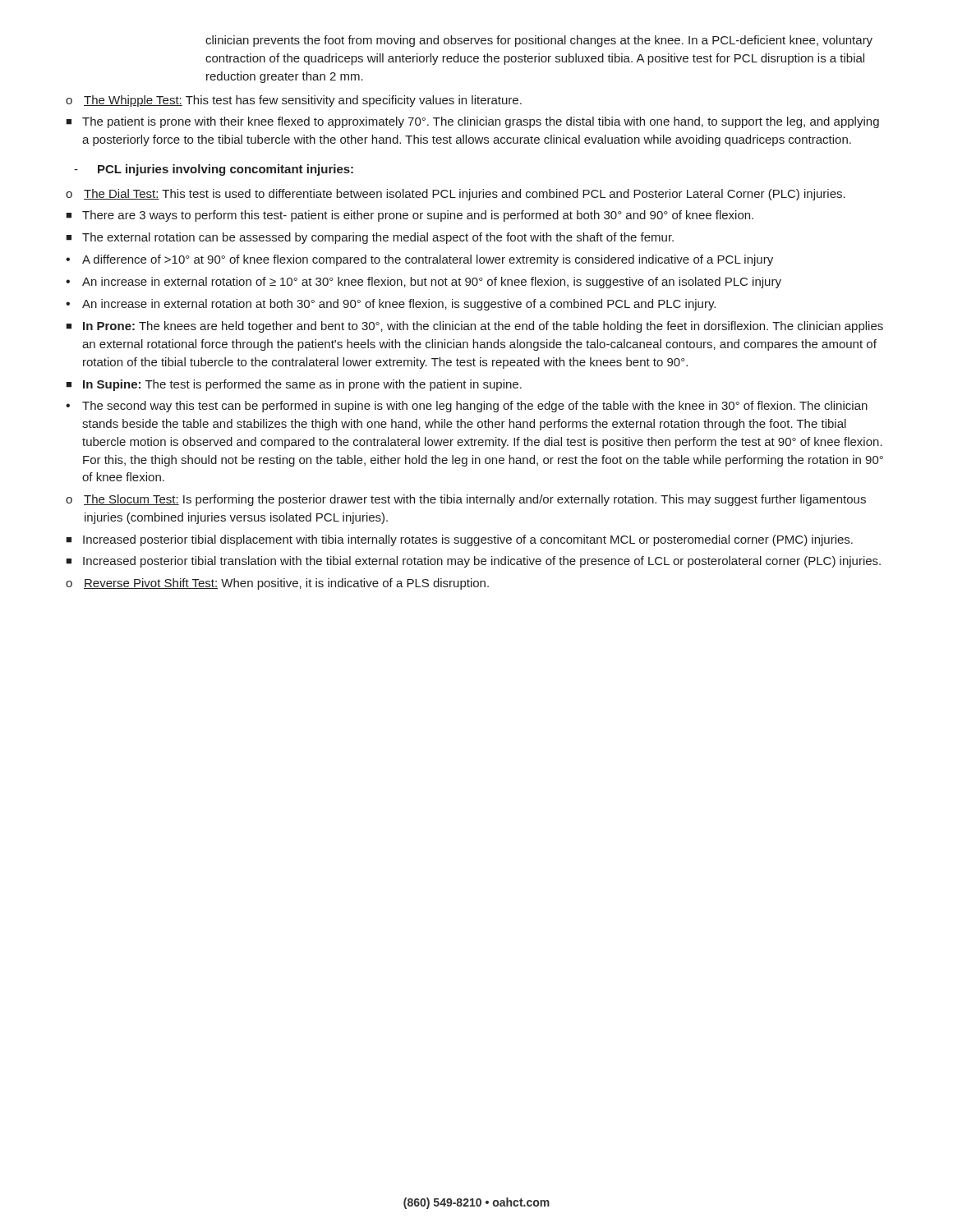
Task: Navigate to the passage starting "• An increase in external rotation of ≥"
Action: click(423, 282)
